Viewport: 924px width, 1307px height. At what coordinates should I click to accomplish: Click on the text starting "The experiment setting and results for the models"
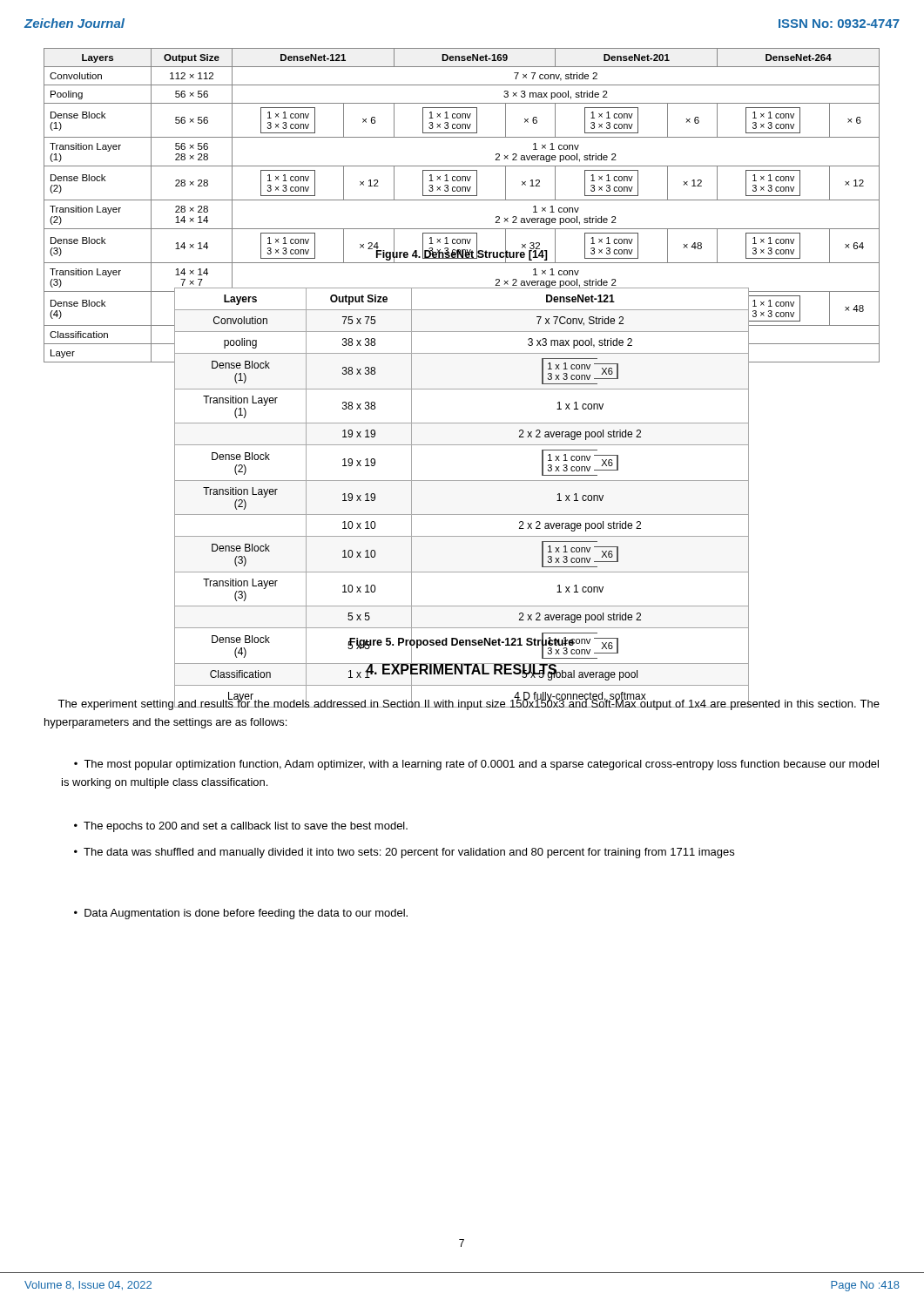[462, 713]
